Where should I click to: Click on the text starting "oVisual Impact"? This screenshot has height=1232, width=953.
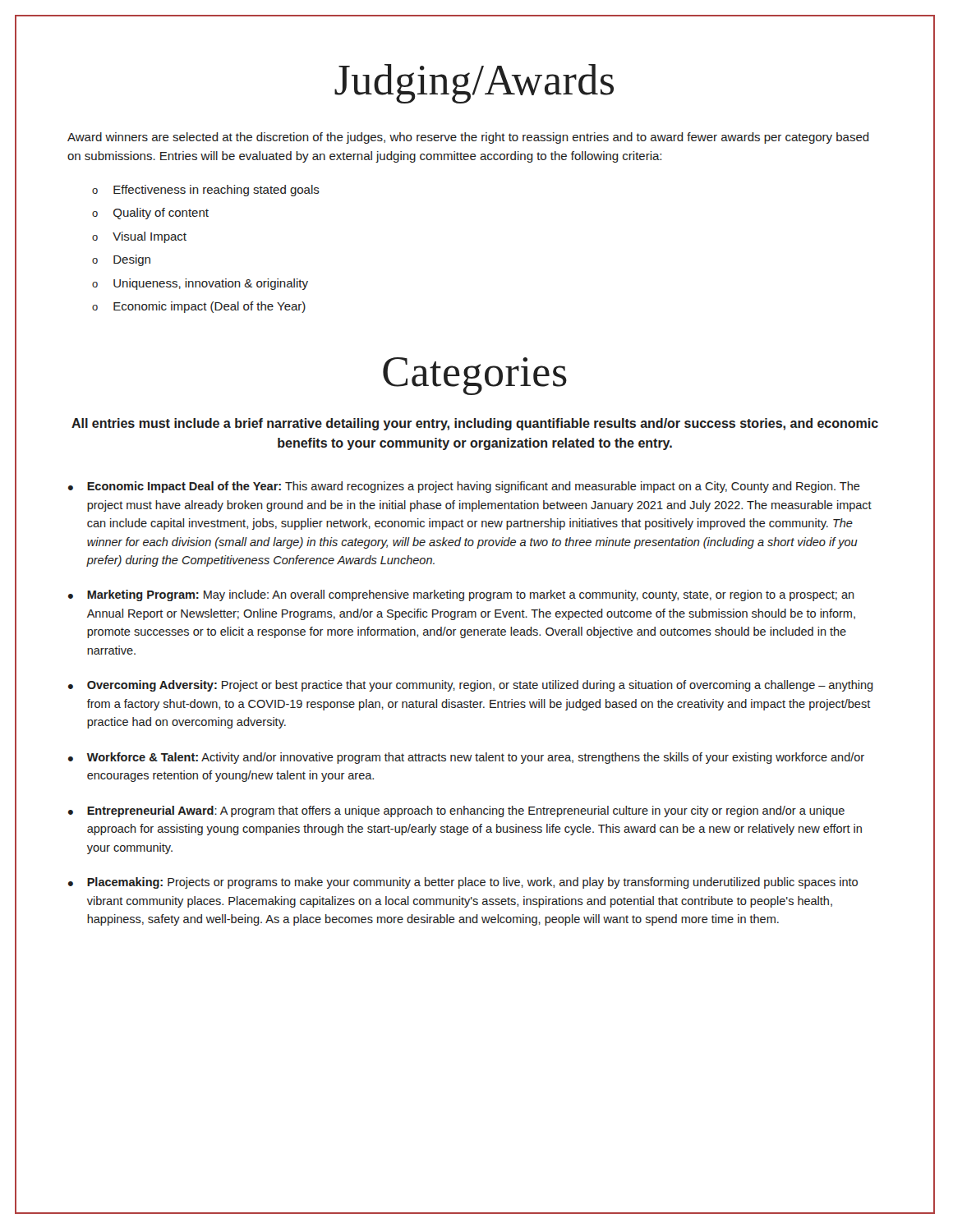(139, 236)
